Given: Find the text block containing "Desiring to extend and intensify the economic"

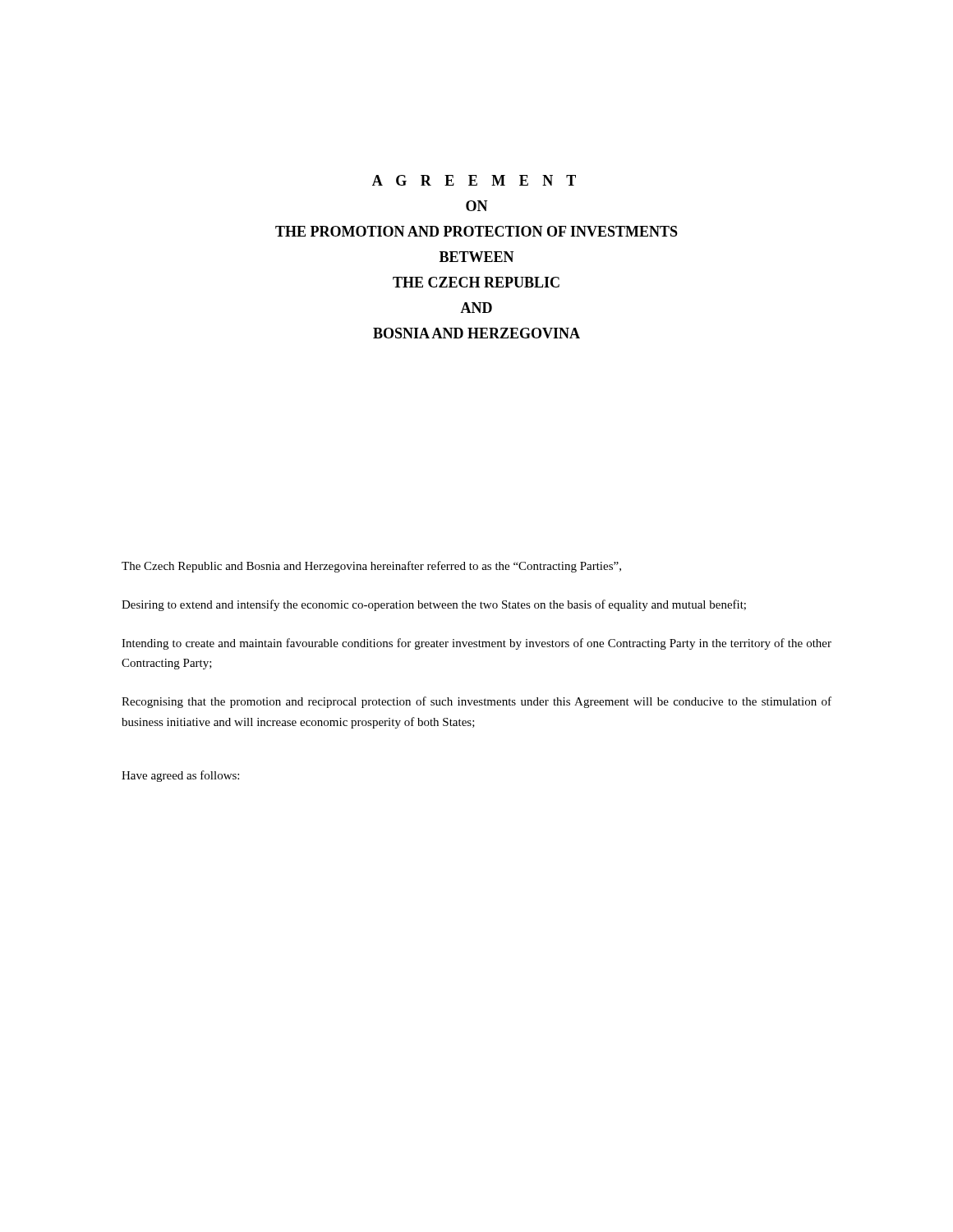Looking at the screenshot, I should (x=434, y=604).
